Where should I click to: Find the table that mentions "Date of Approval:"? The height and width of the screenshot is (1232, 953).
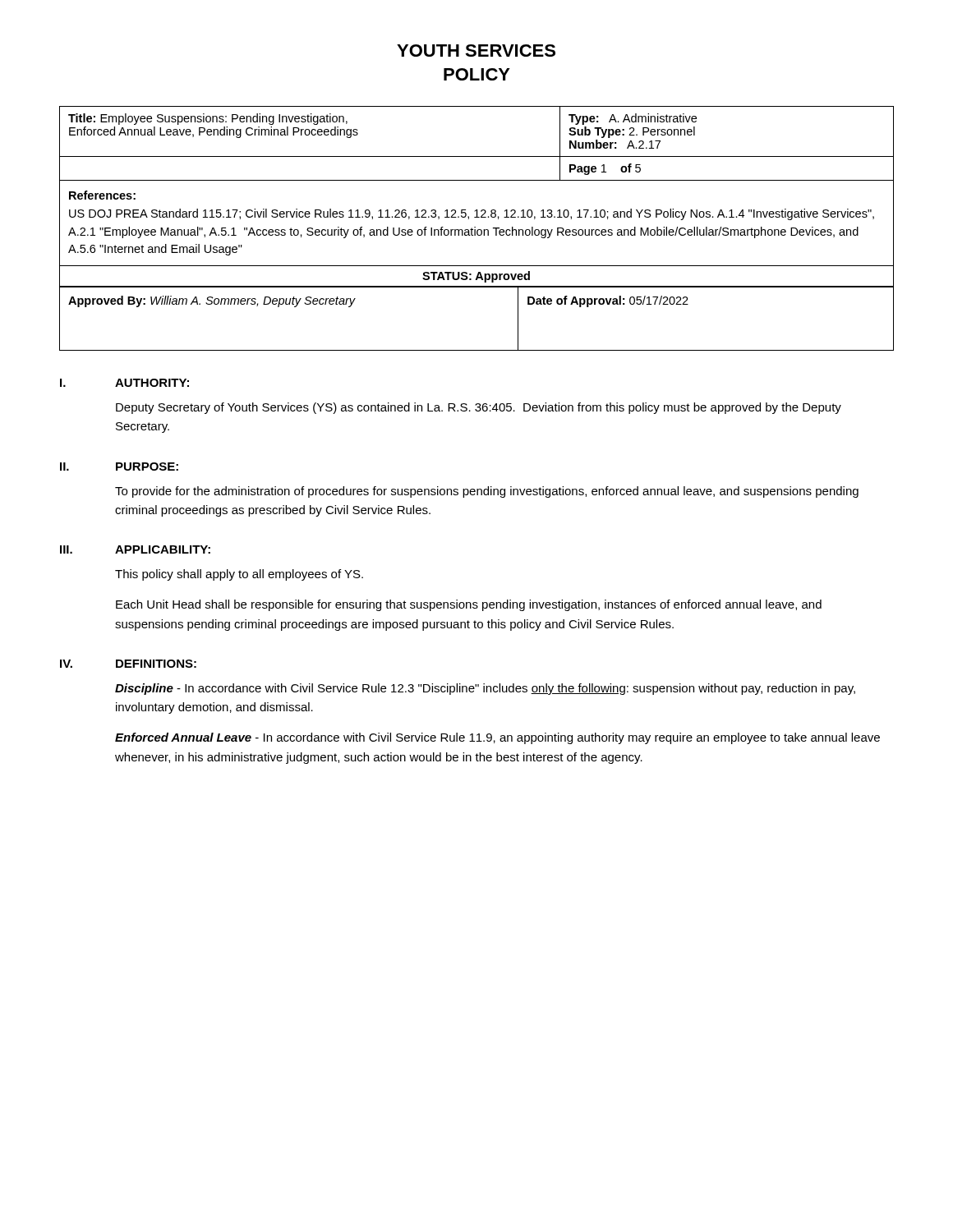coord(476,319)
